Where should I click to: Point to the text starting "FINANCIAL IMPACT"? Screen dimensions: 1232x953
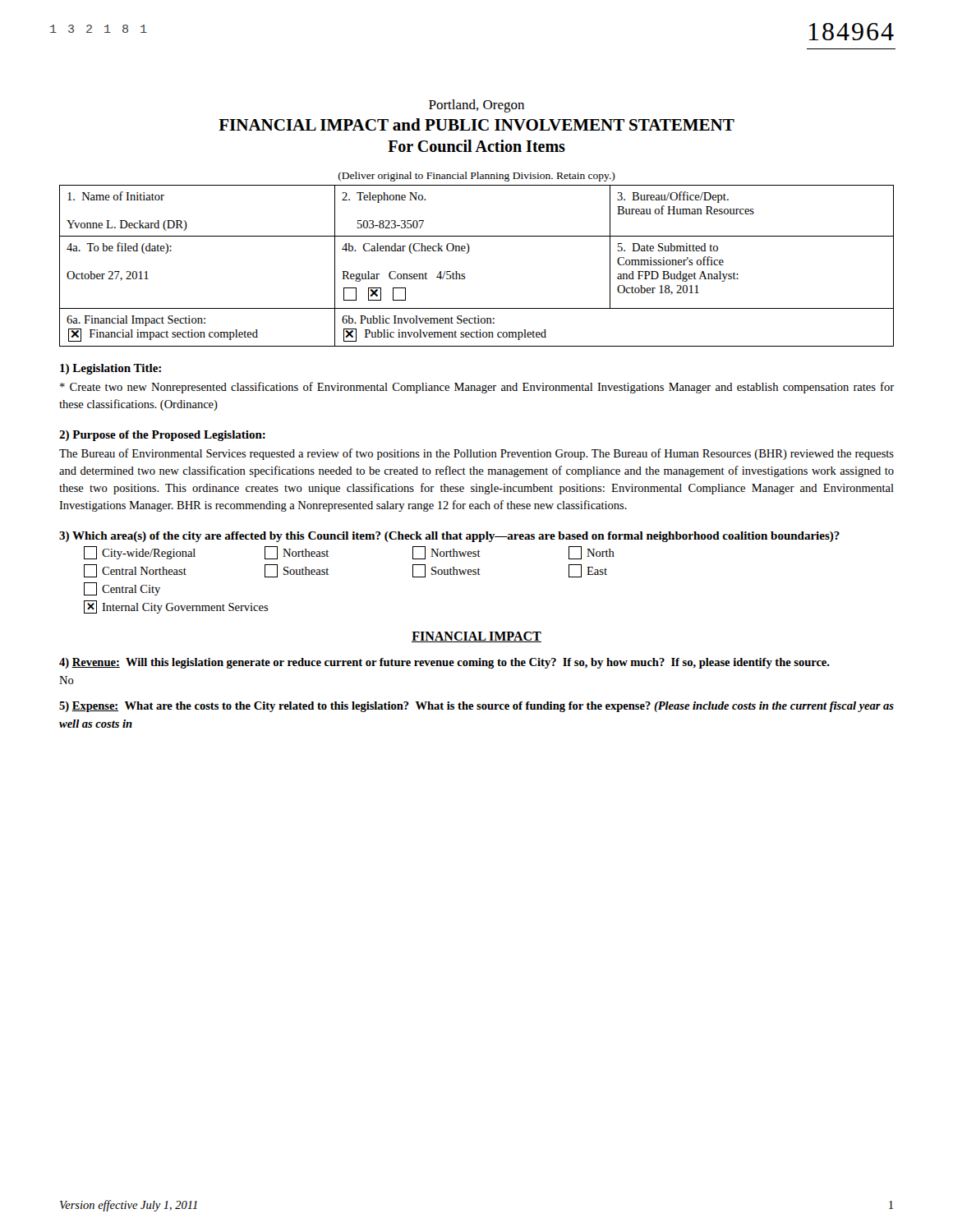(476, 636)
